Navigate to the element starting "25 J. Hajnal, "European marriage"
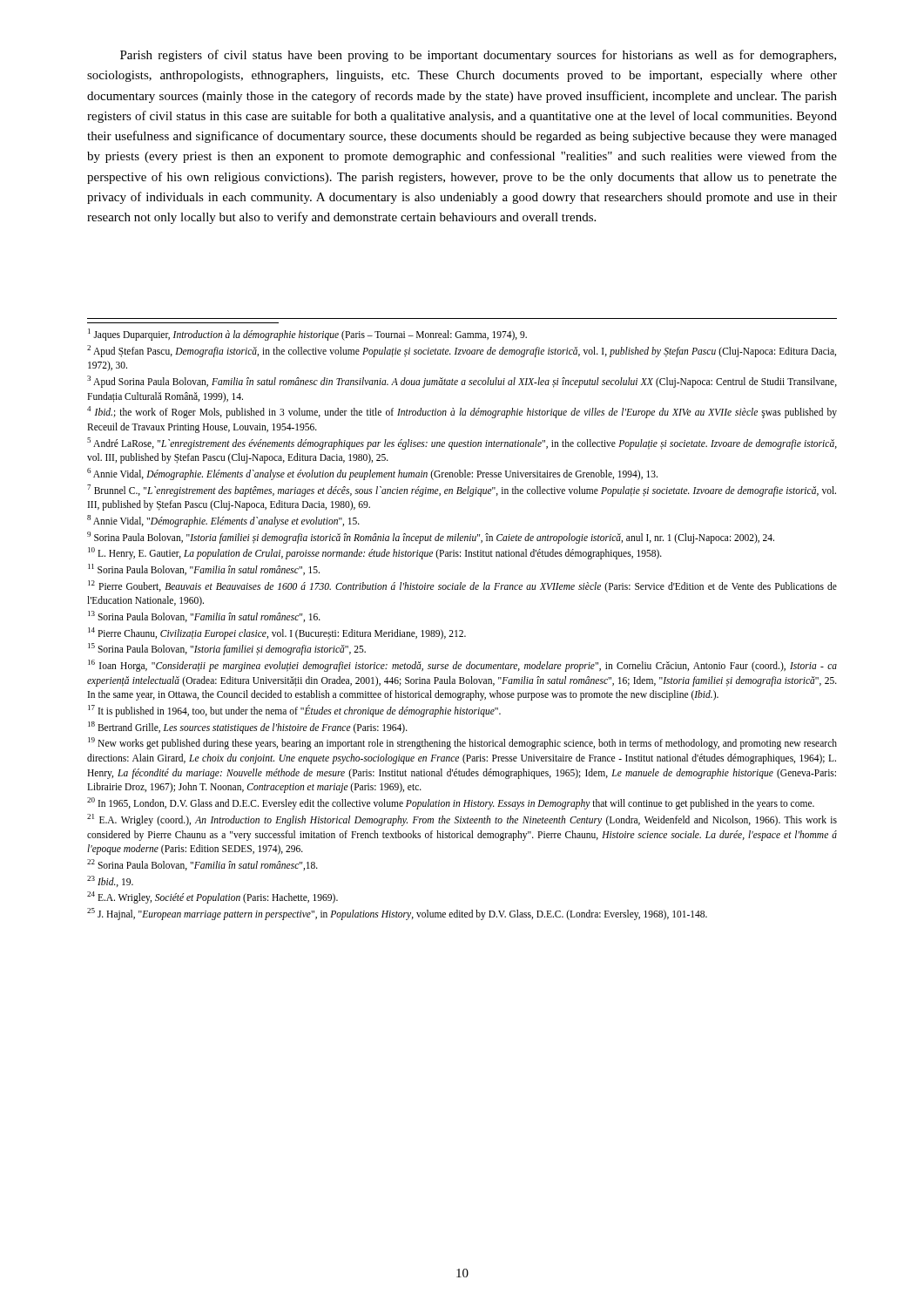924x1307 pixels. [397, 913]
